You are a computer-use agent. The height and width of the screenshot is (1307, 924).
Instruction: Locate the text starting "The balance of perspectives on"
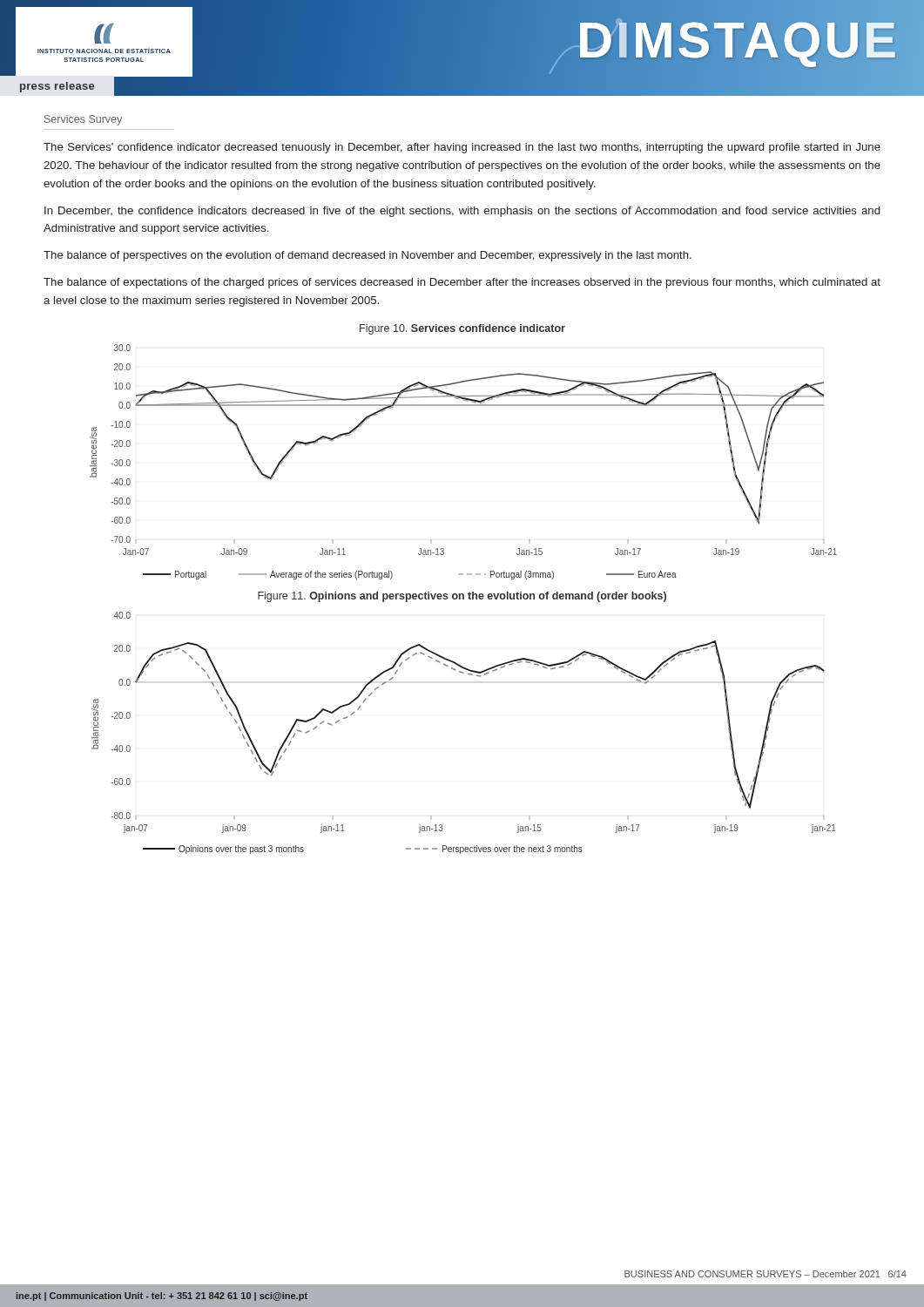(x=368, y=255)
